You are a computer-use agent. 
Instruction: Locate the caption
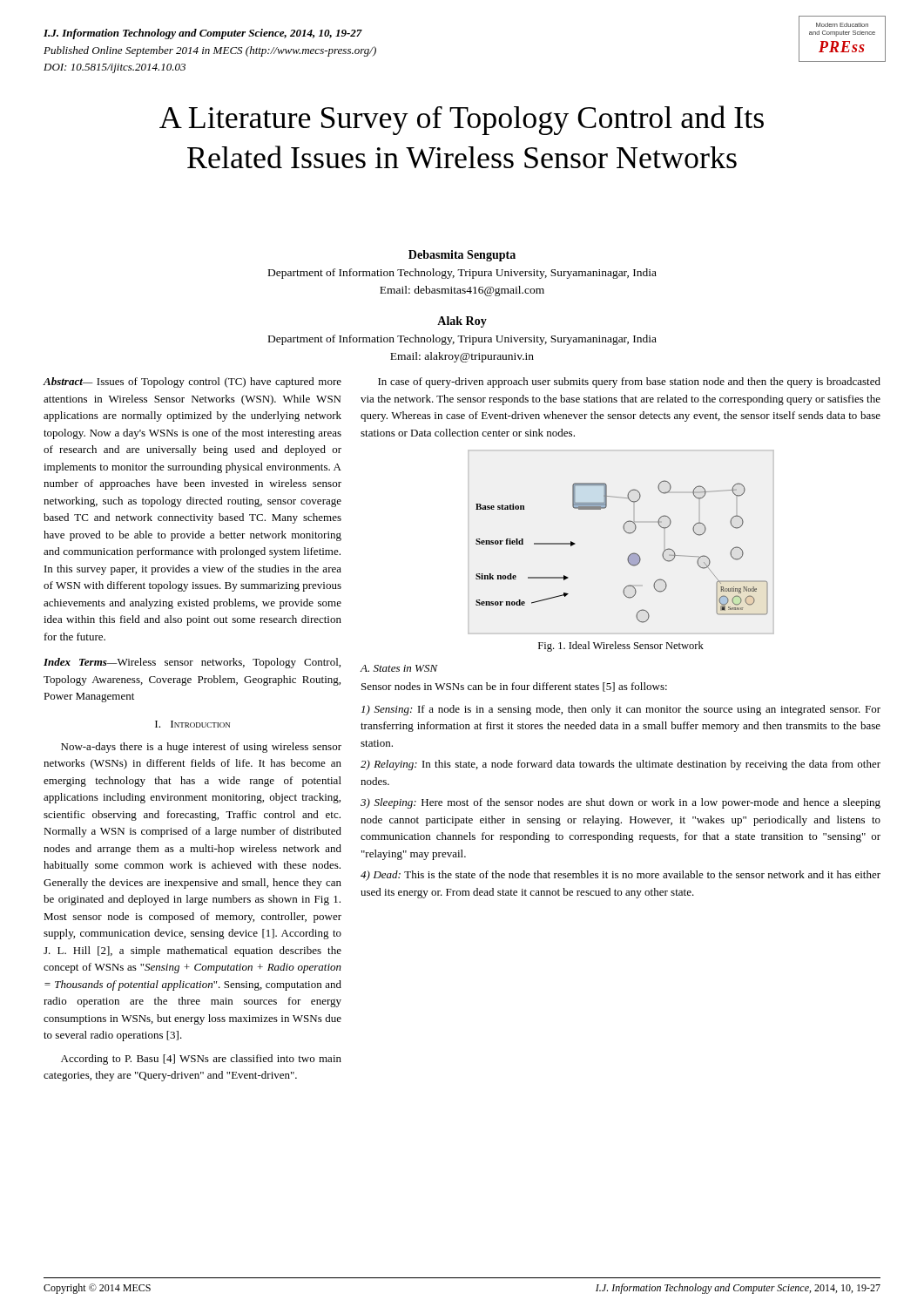pos(620,646)
